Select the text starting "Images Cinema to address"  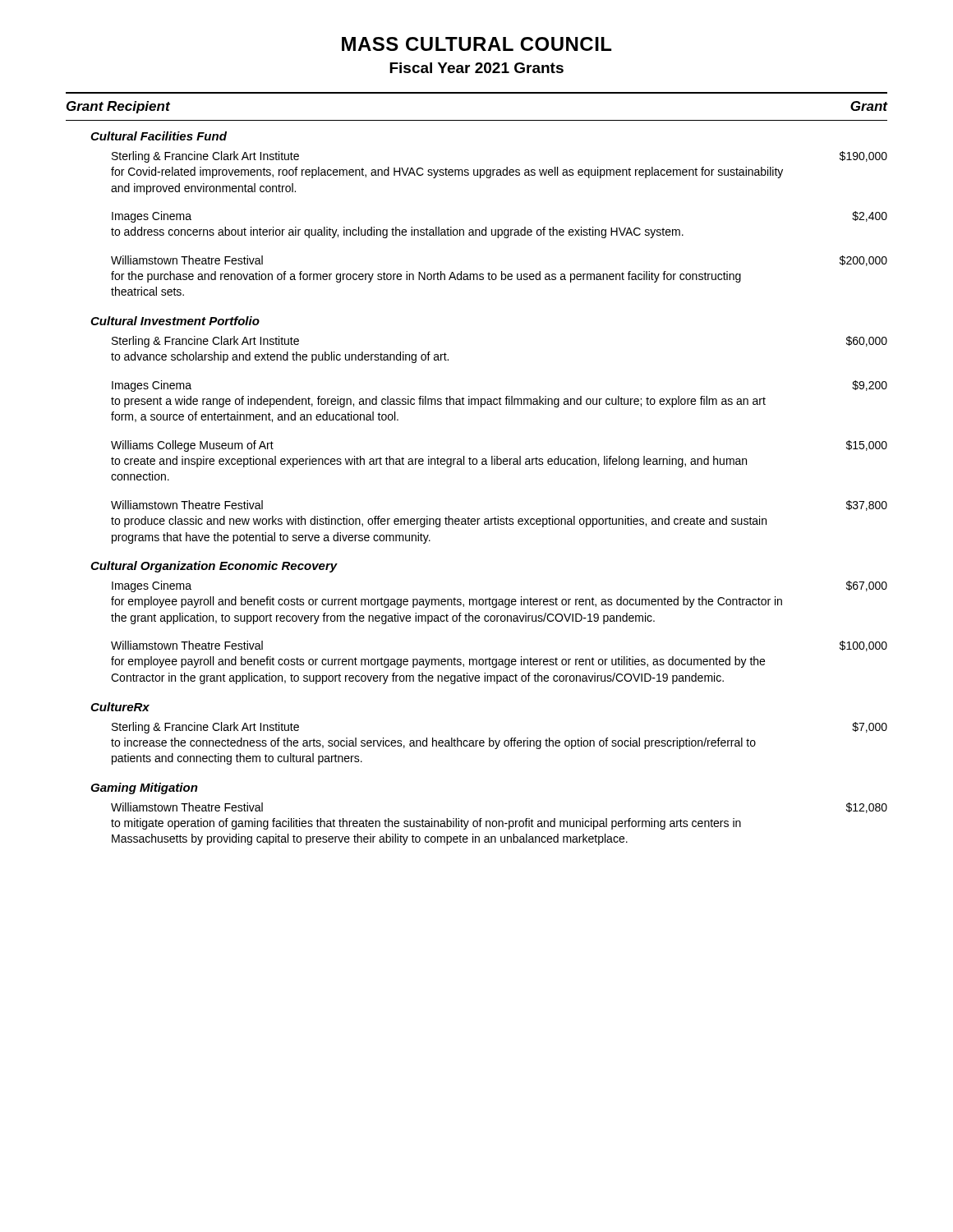pos(499,225)
